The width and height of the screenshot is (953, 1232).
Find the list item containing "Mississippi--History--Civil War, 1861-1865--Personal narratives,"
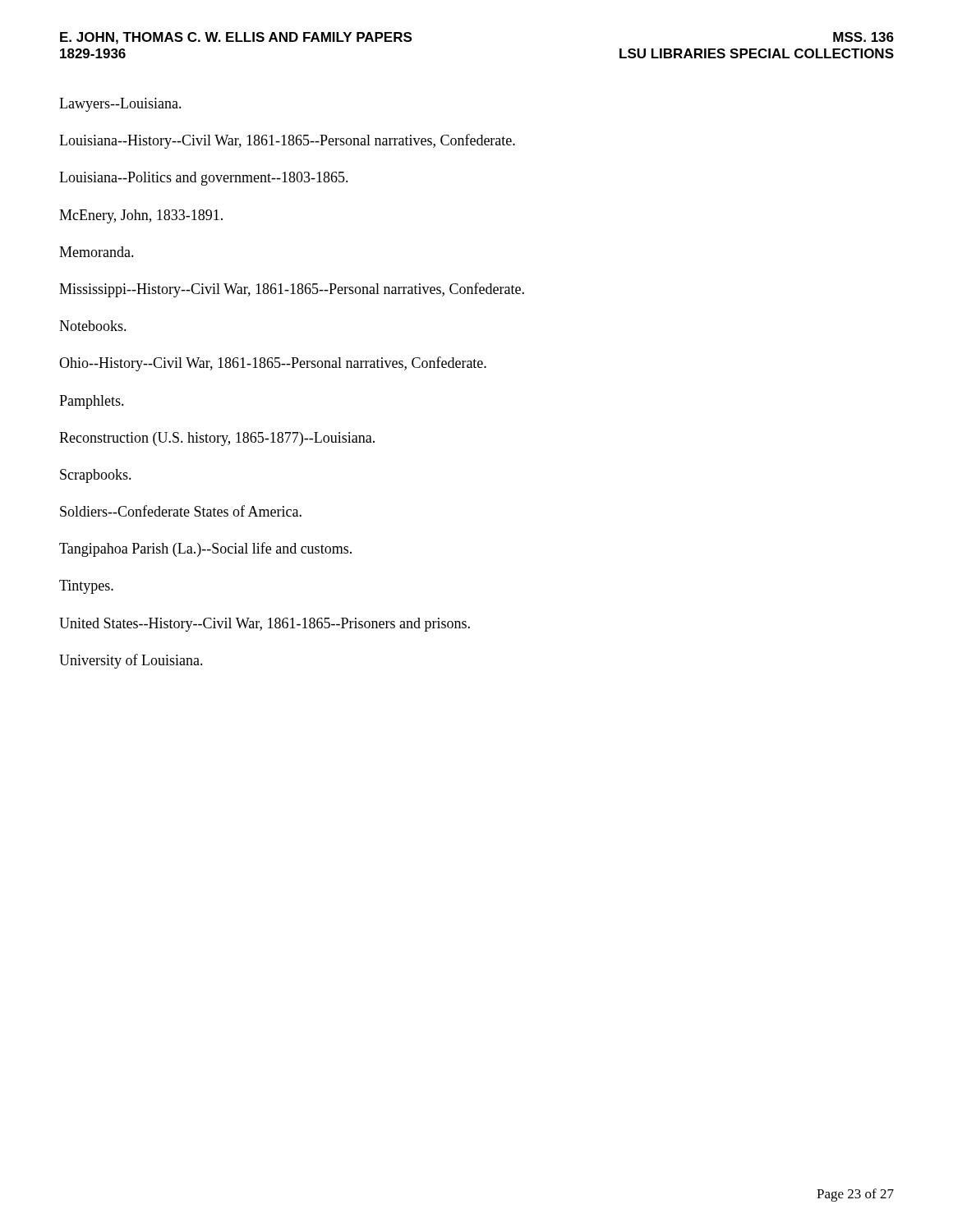point(292,289)
